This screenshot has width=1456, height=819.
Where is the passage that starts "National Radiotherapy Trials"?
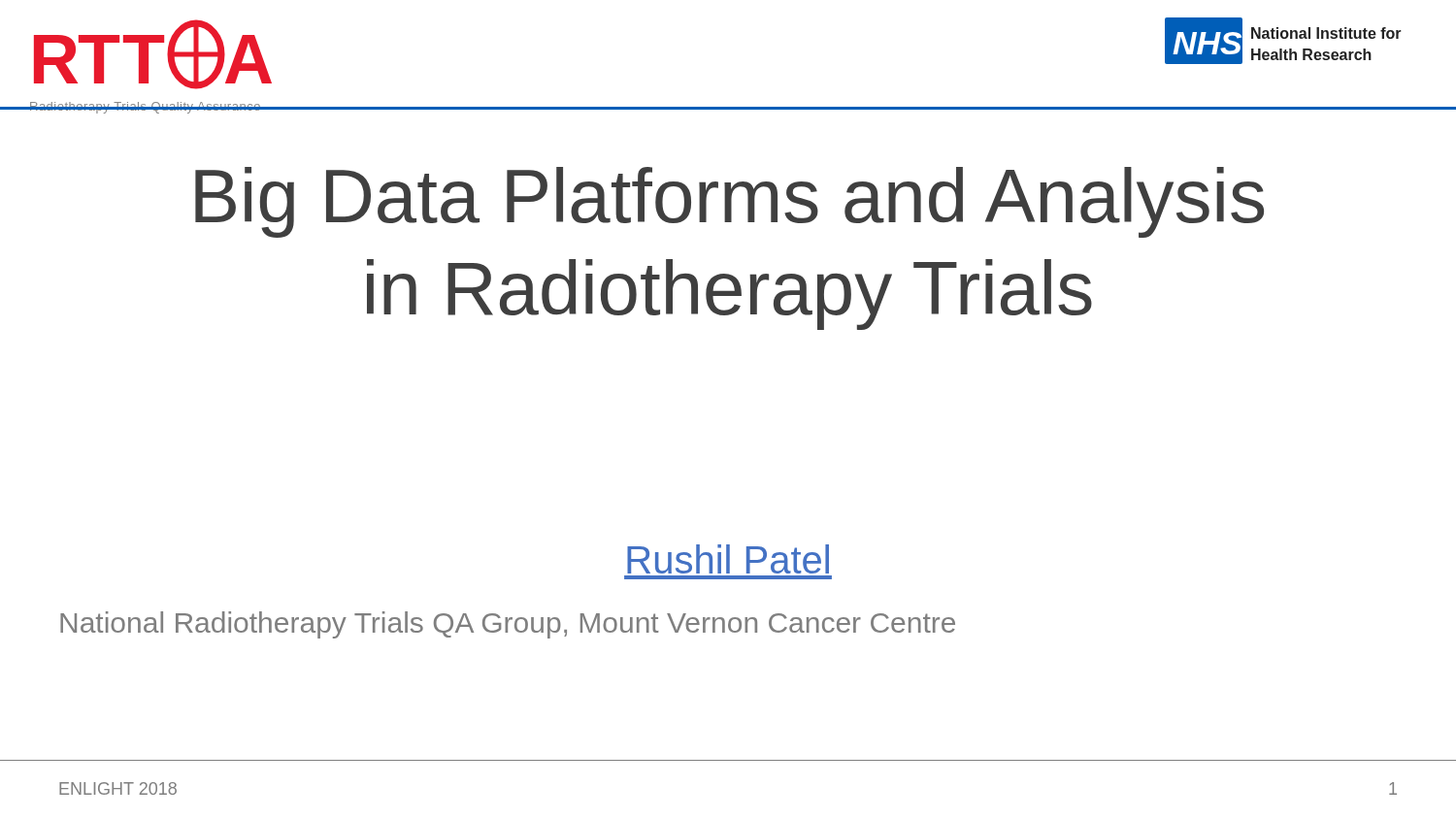click(507, 622)
